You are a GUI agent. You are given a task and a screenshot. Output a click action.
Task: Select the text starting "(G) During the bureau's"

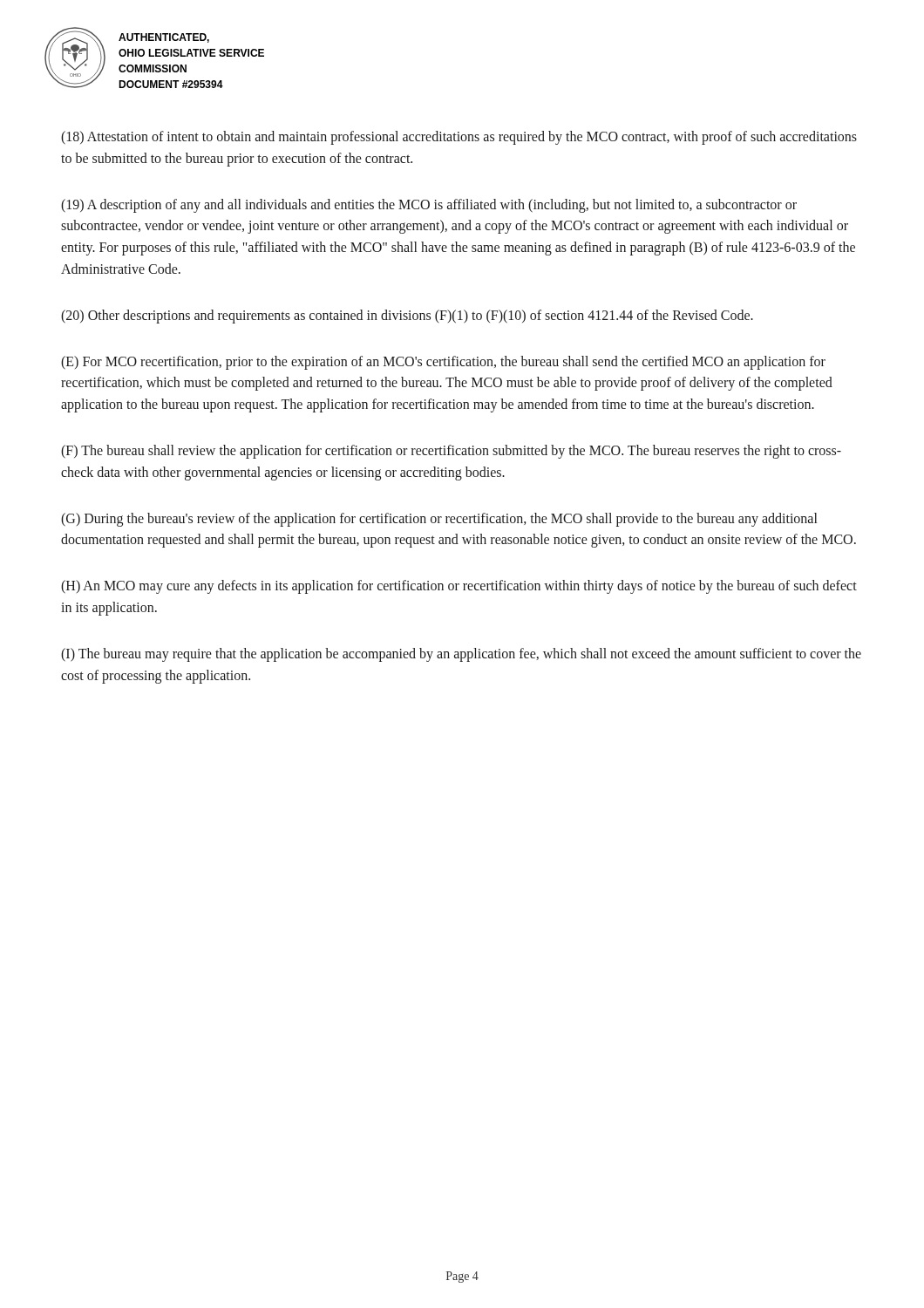click(459, 529)
